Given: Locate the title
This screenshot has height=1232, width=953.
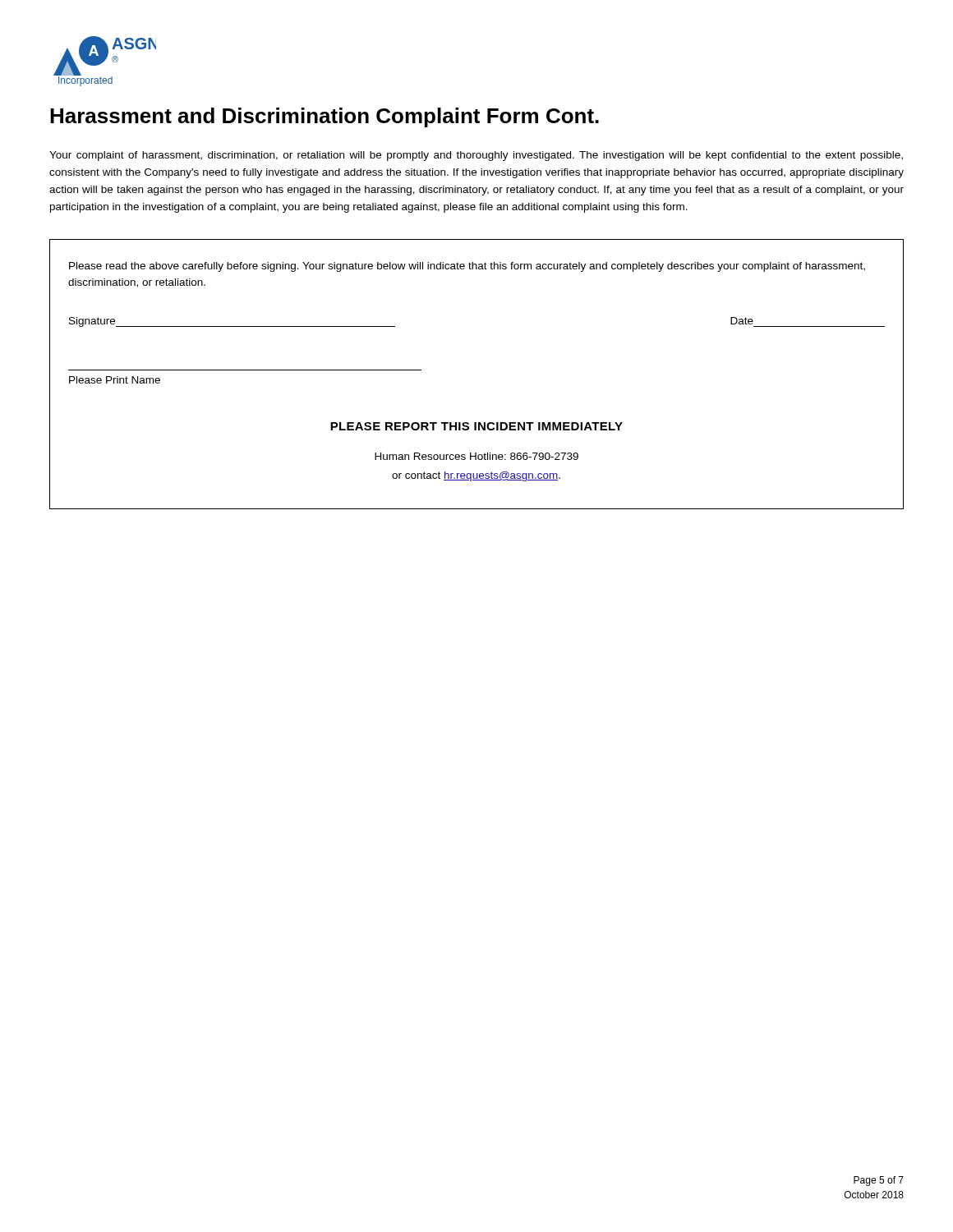Looking at the screenshot, I should (x=325, y=116).
